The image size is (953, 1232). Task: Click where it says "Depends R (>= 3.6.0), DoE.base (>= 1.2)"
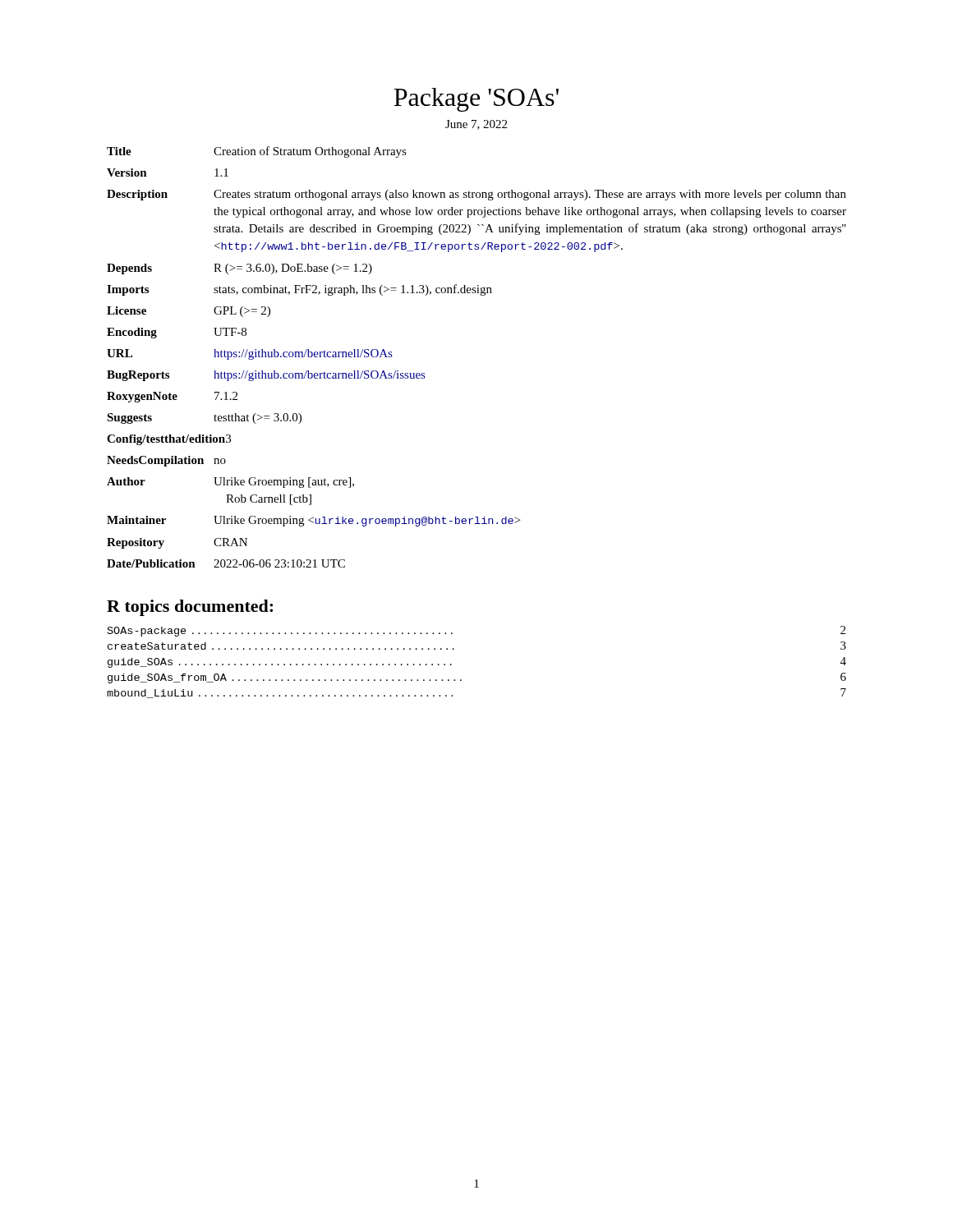[x=239, y=269]
